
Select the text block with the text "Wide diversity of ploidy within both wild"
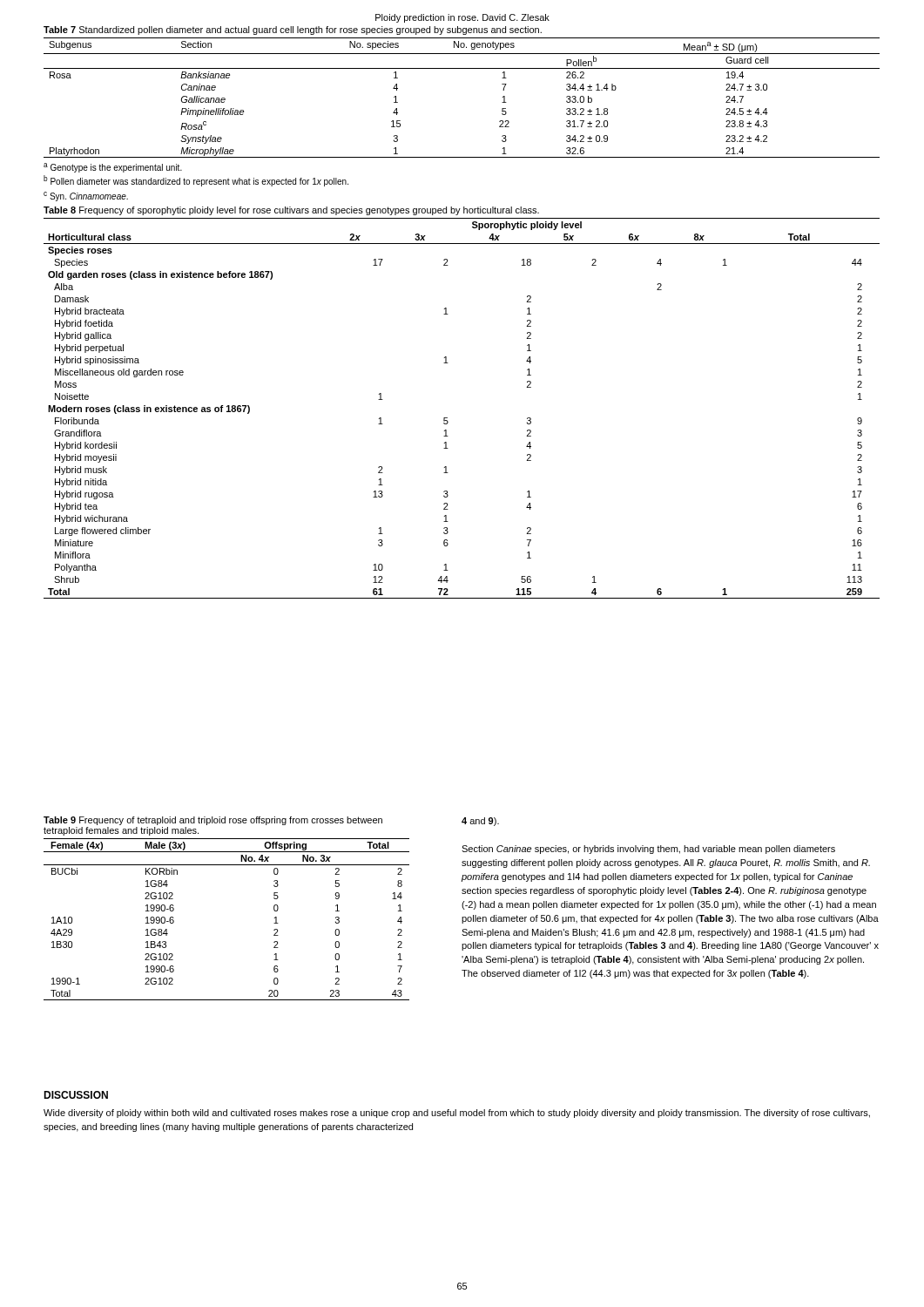457,1120
